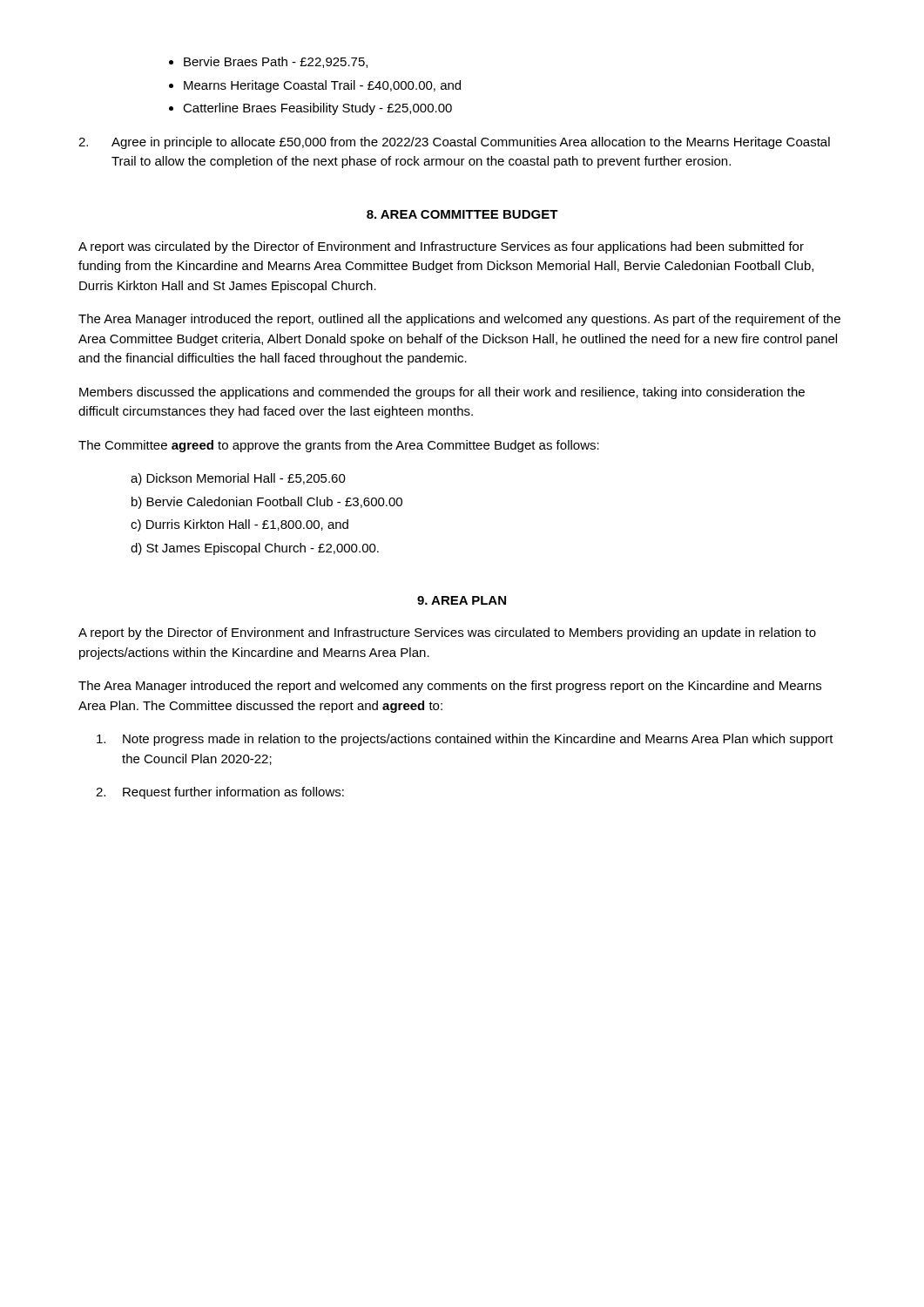Click on the text block starting "d) St James Episcopal Church"
Viewport: 924px width, 1307px height.
click(x=255, y=547)
